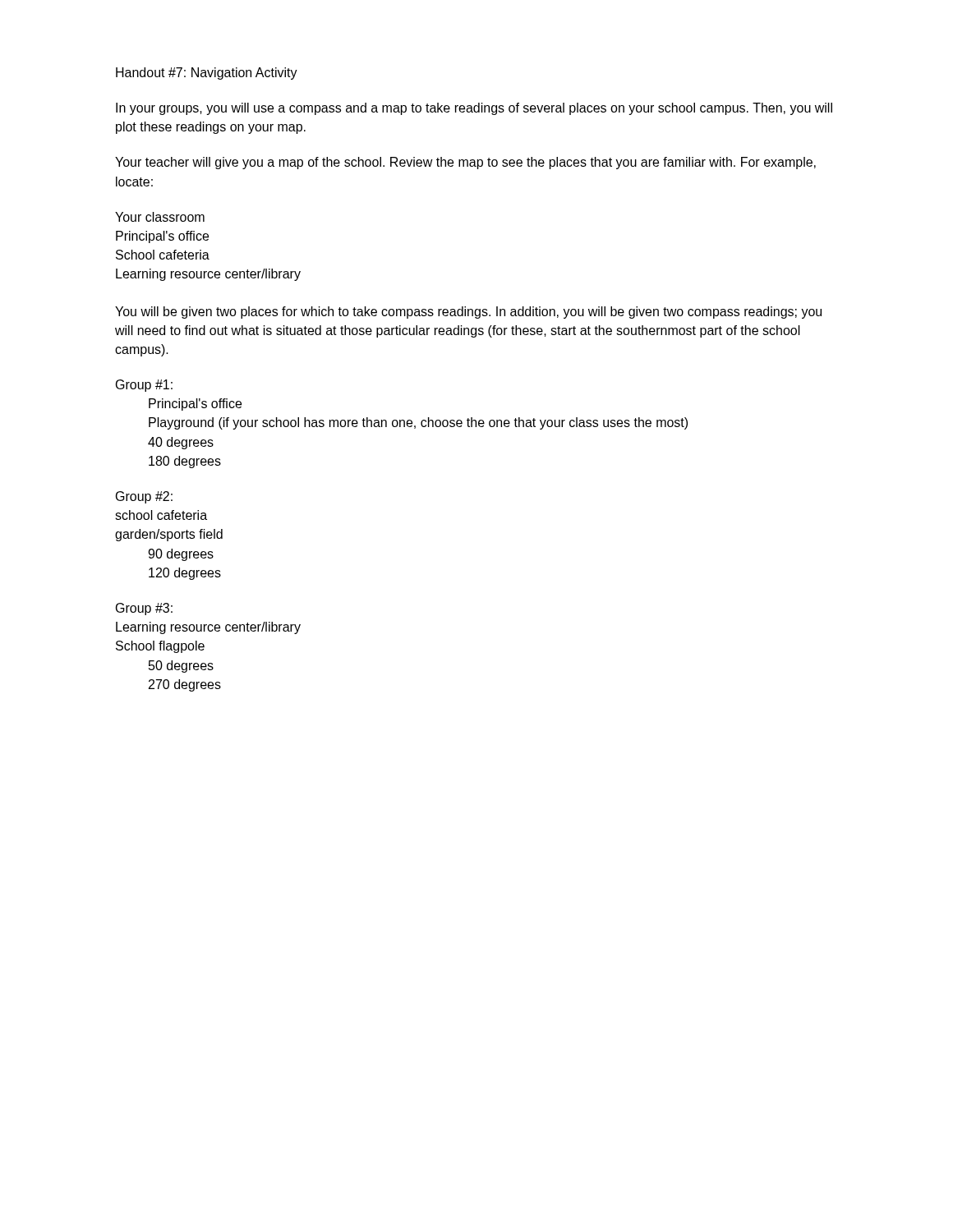Click on the list item containing "School cafeteria"
Viewport: 953px width, 1232px height.
coord(162,255)
